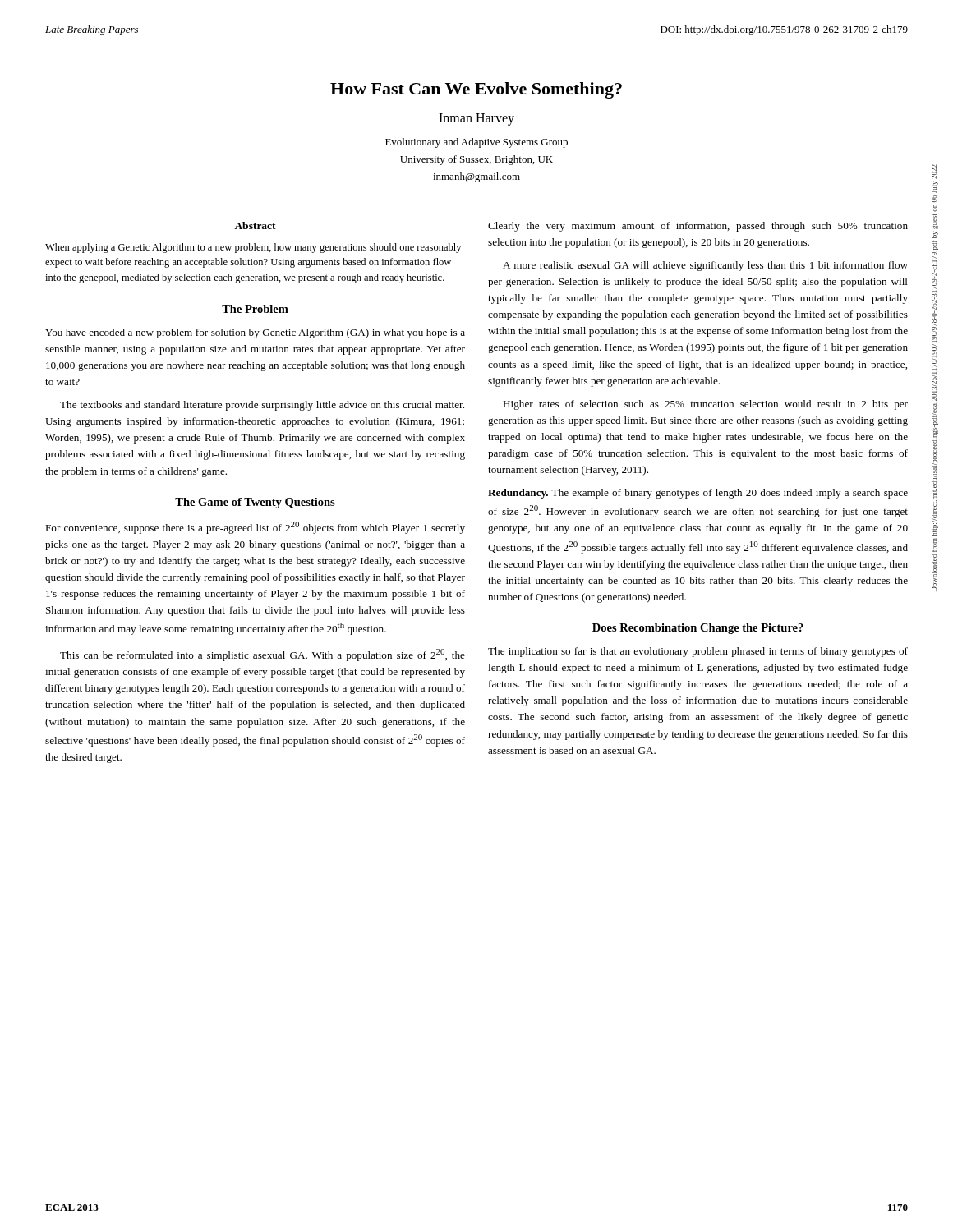Locate the region starting "How Fast Can We Evolve Something?"
953x1232 pixels.
[x=476, y=88]
